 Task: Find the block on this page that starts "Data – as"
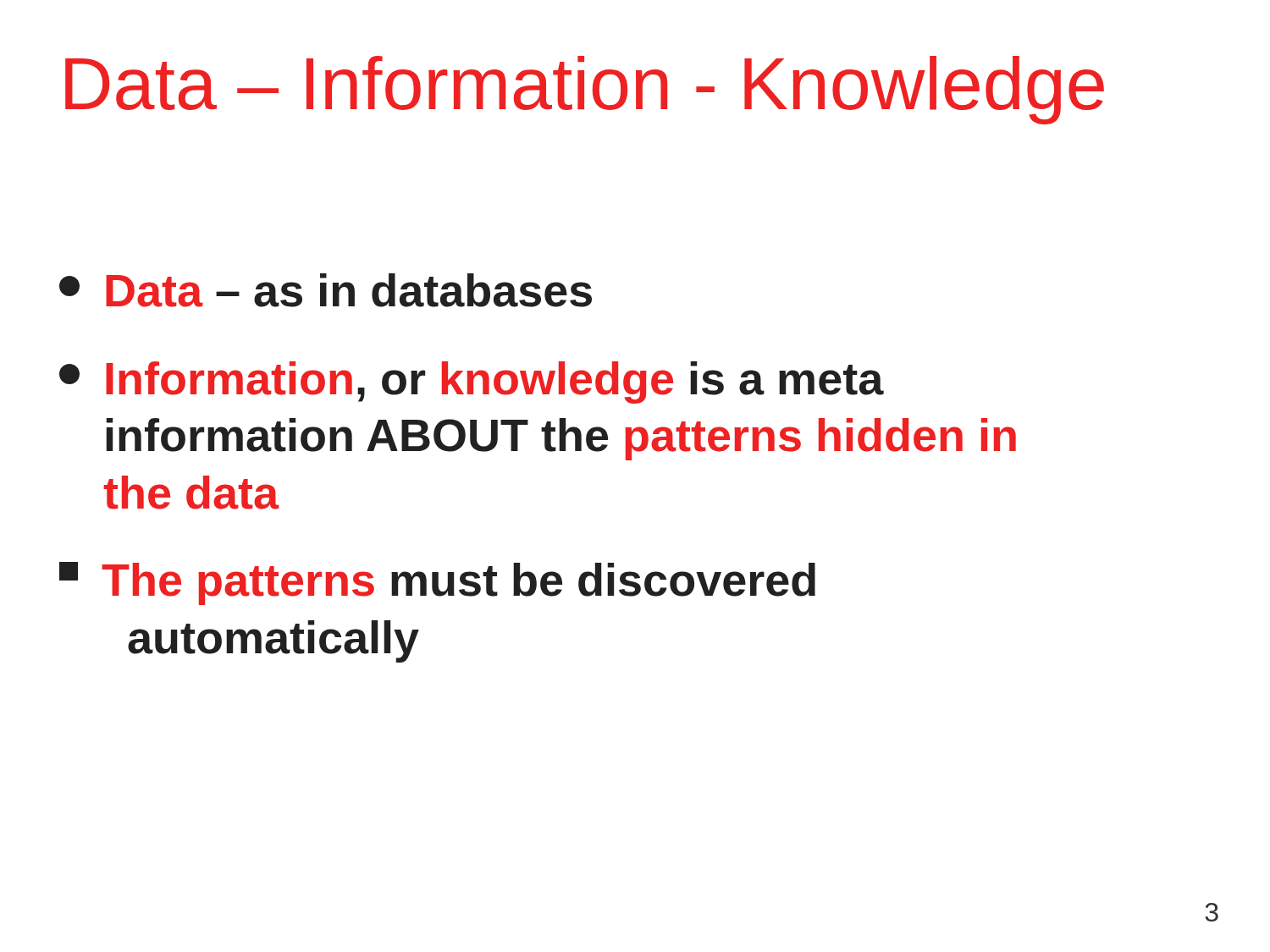click(x=327, y=291)
